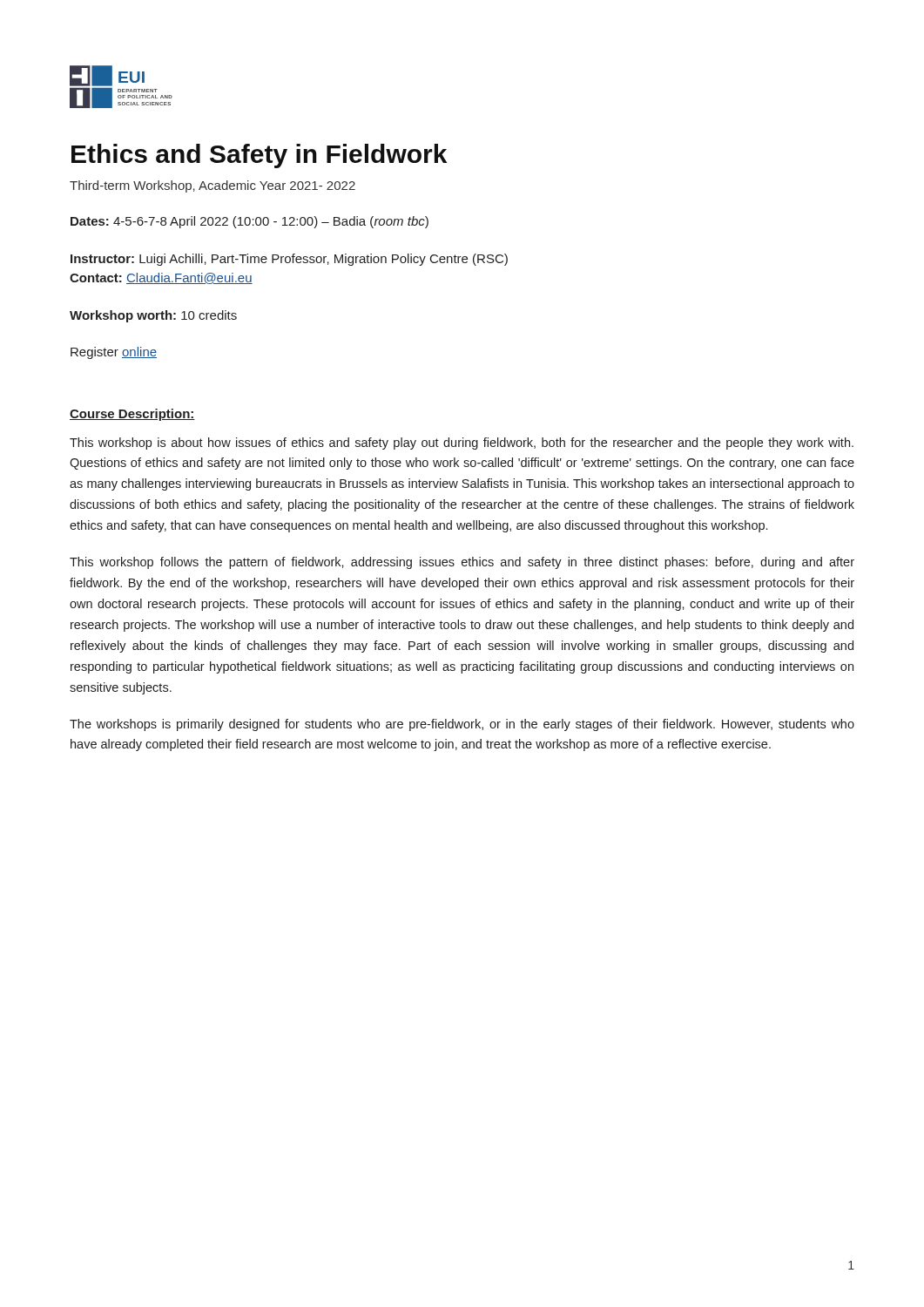Find the block on this page that starts "Workshop worth: 10"
The width and height of the screenshot is (924, 1307).
click(153, 315)
